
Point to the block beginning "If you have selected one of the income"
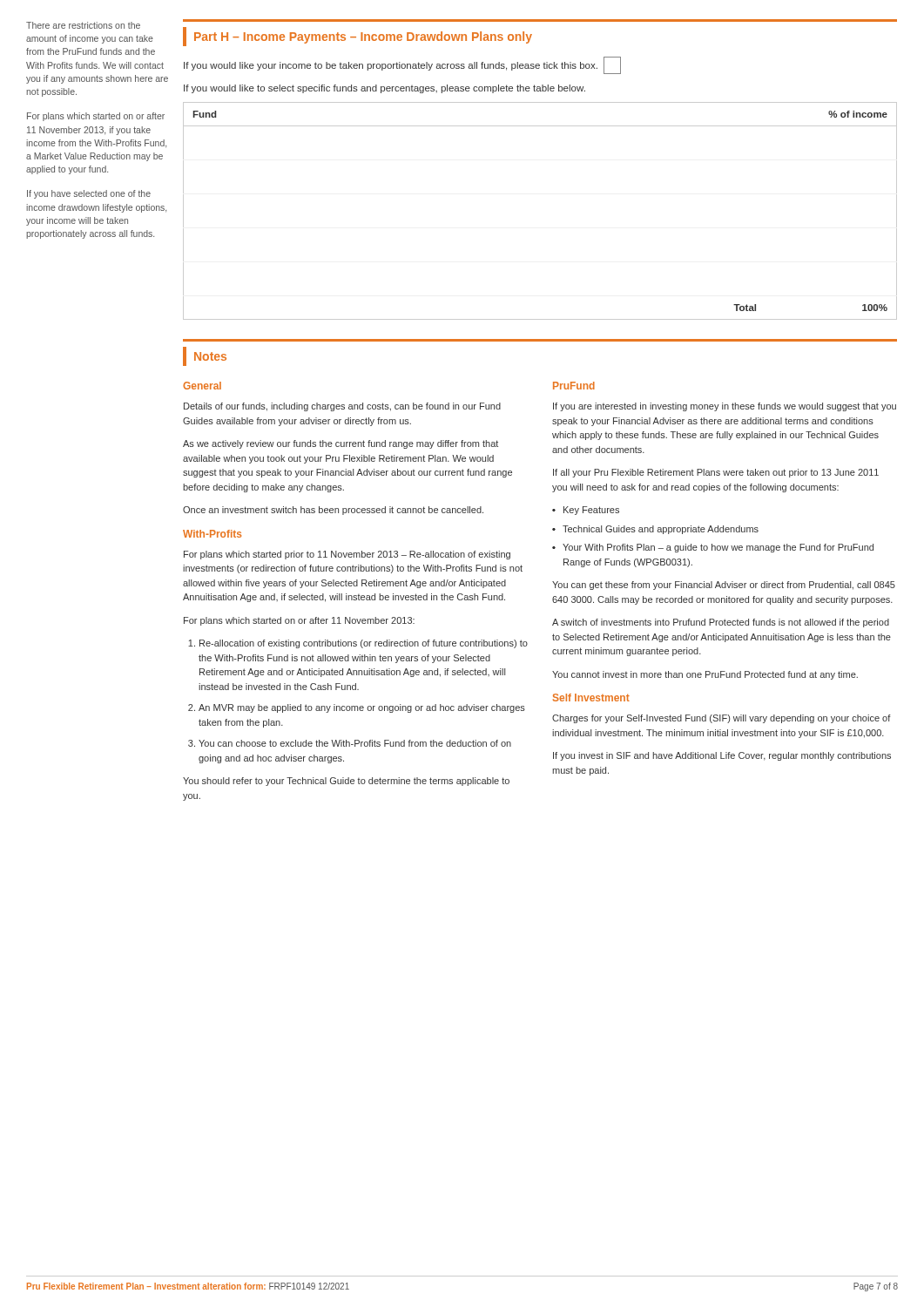click(97, 214)
